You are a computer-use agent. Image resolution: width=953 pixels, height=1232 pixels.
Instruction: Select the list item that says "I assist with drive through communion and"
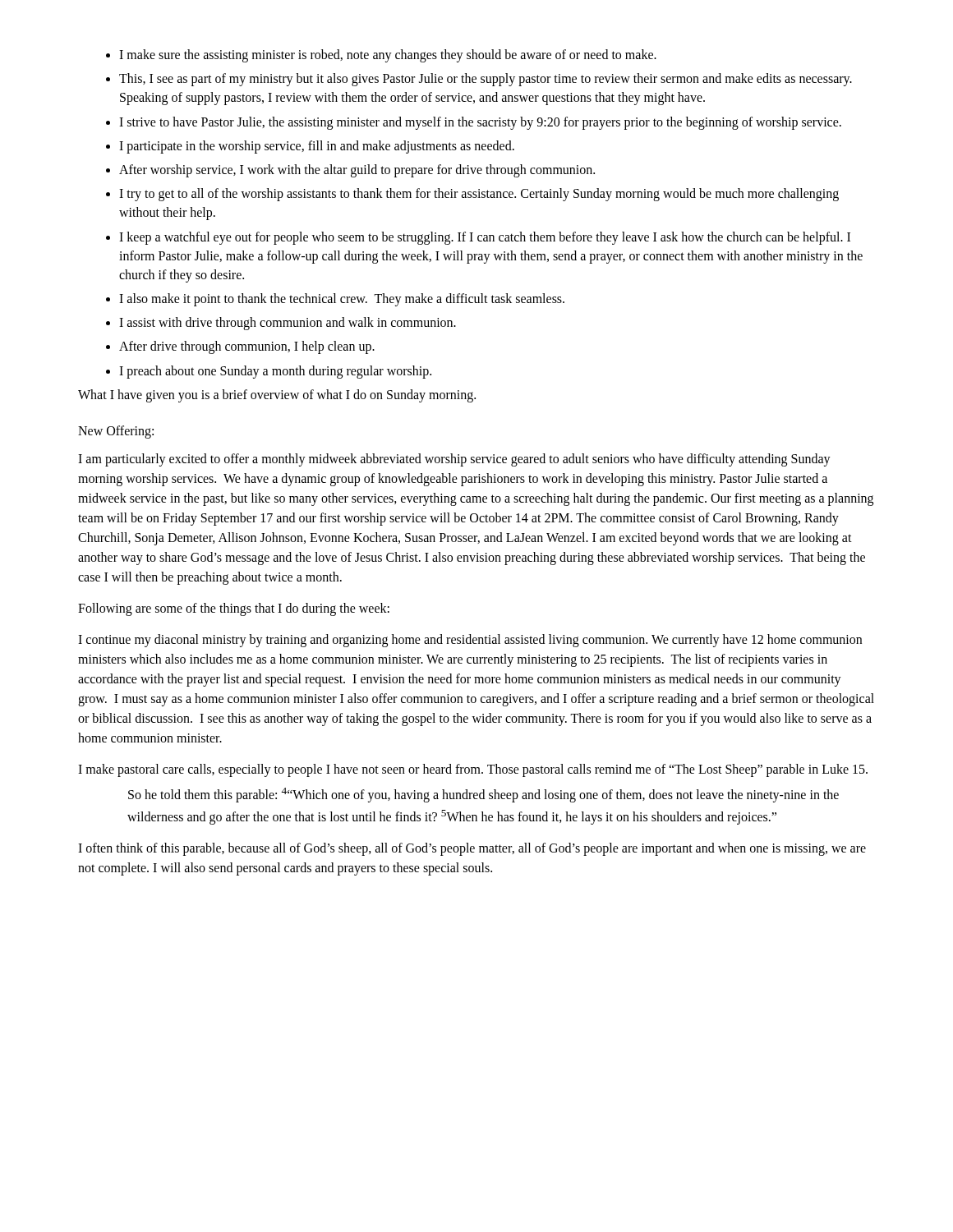[288, 323]
